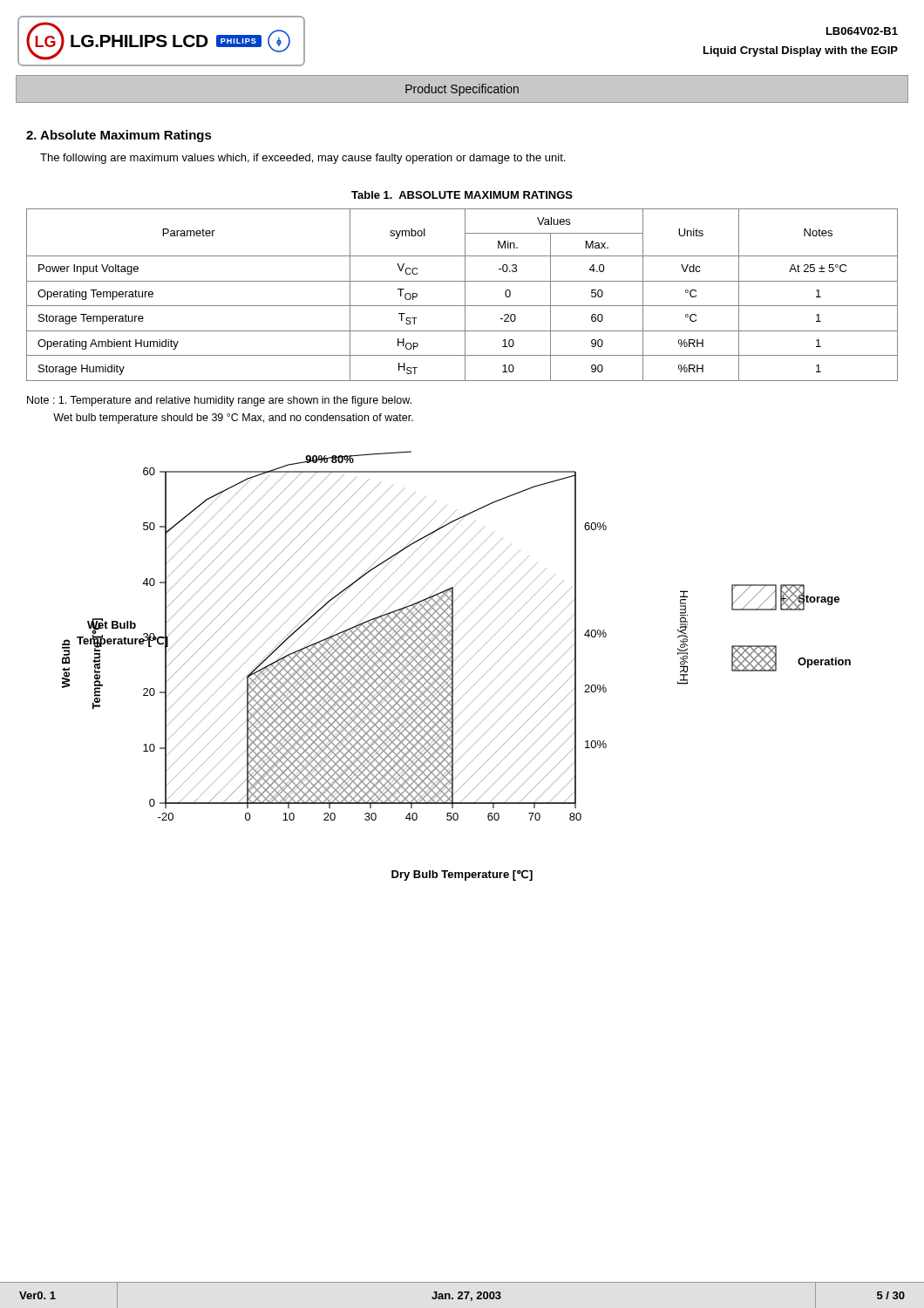Click on the text starting "Note : 1. Temperature and relative"

220,409
